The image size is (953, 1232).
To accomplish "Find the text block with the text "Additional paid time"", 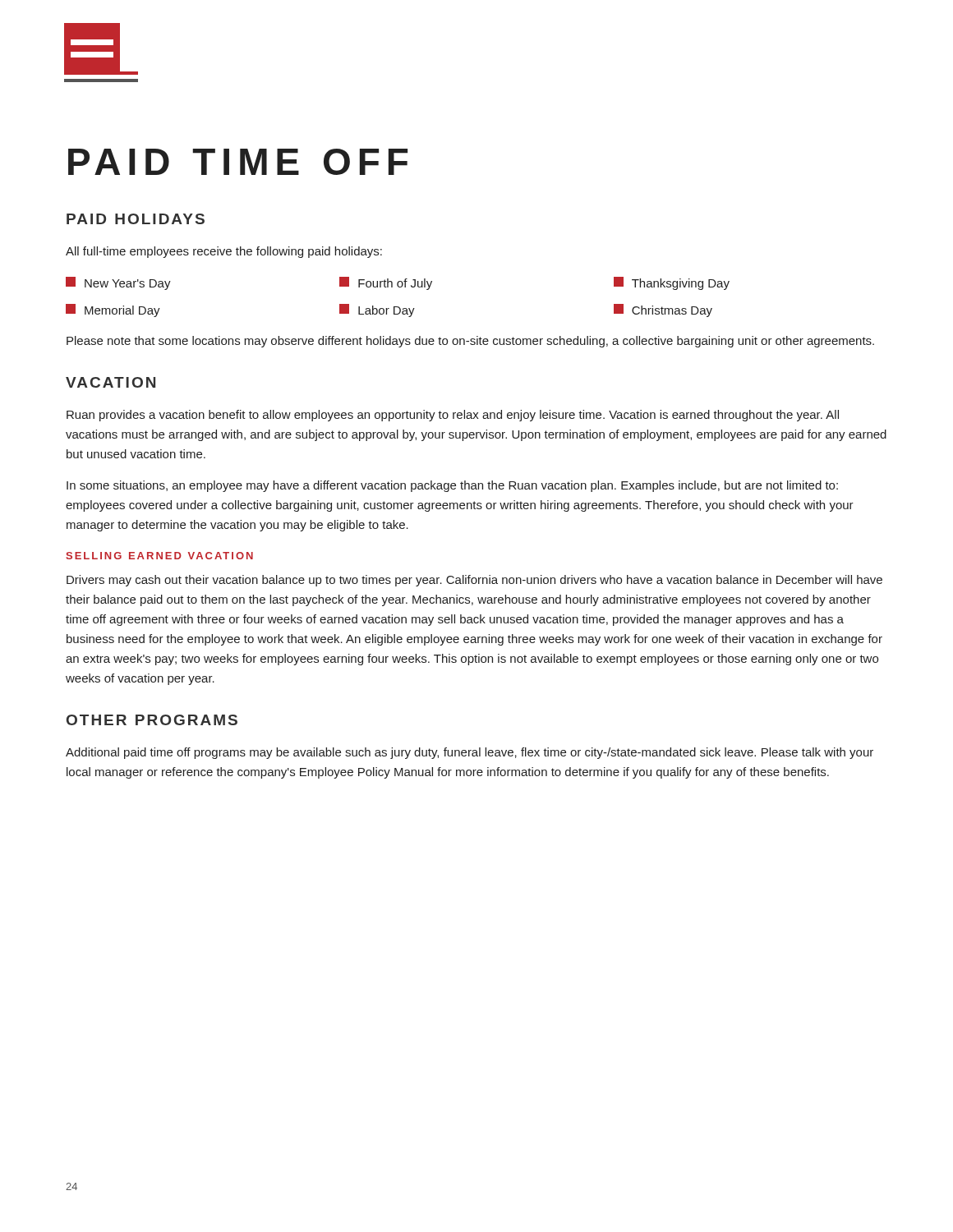I will [x=470, y=762].
